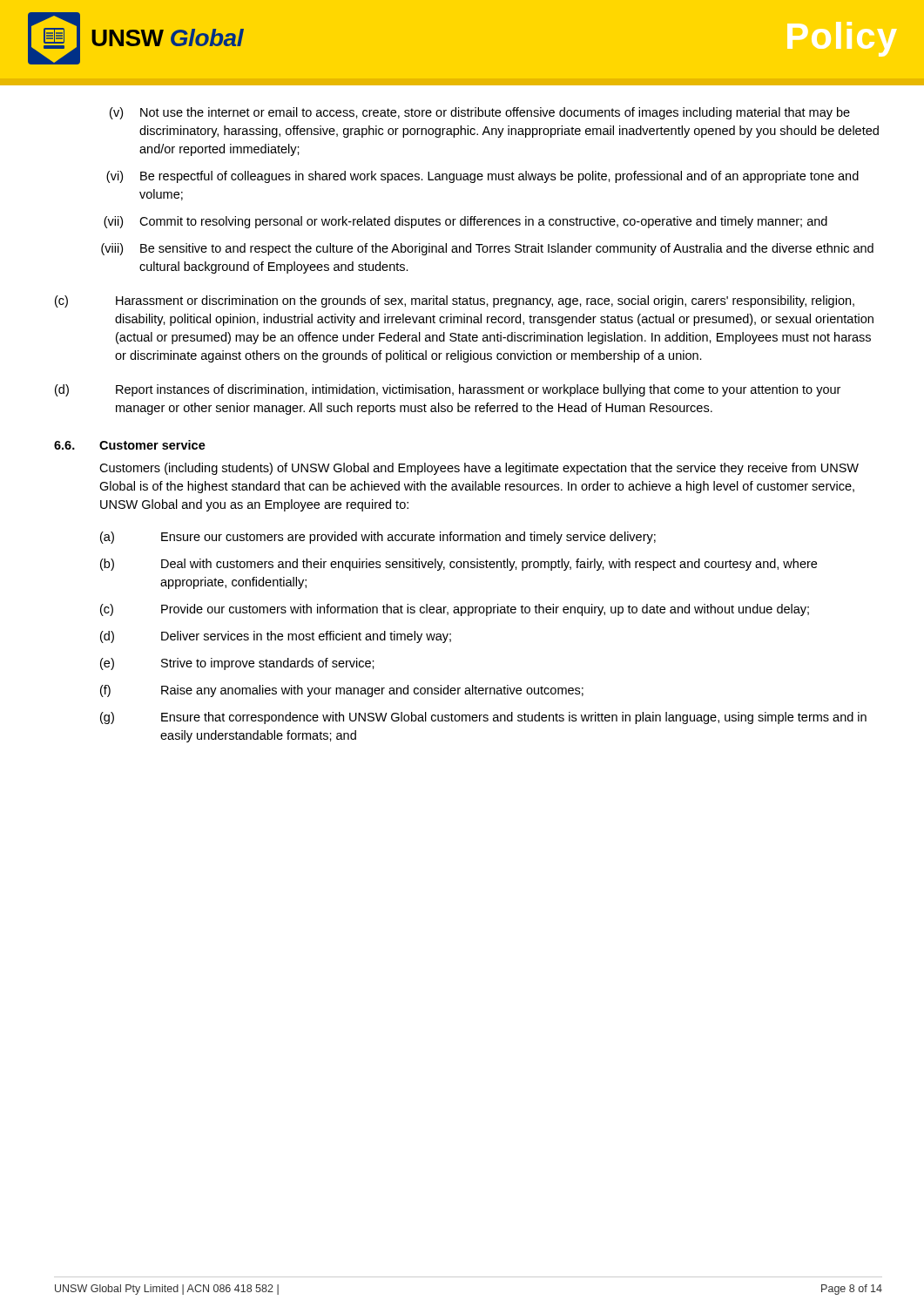Image resolution: width=924 pixels, height=1307 pixels.
Task: Click on the text block that reads "Customers (including students) of"
Action: (479, 486)
